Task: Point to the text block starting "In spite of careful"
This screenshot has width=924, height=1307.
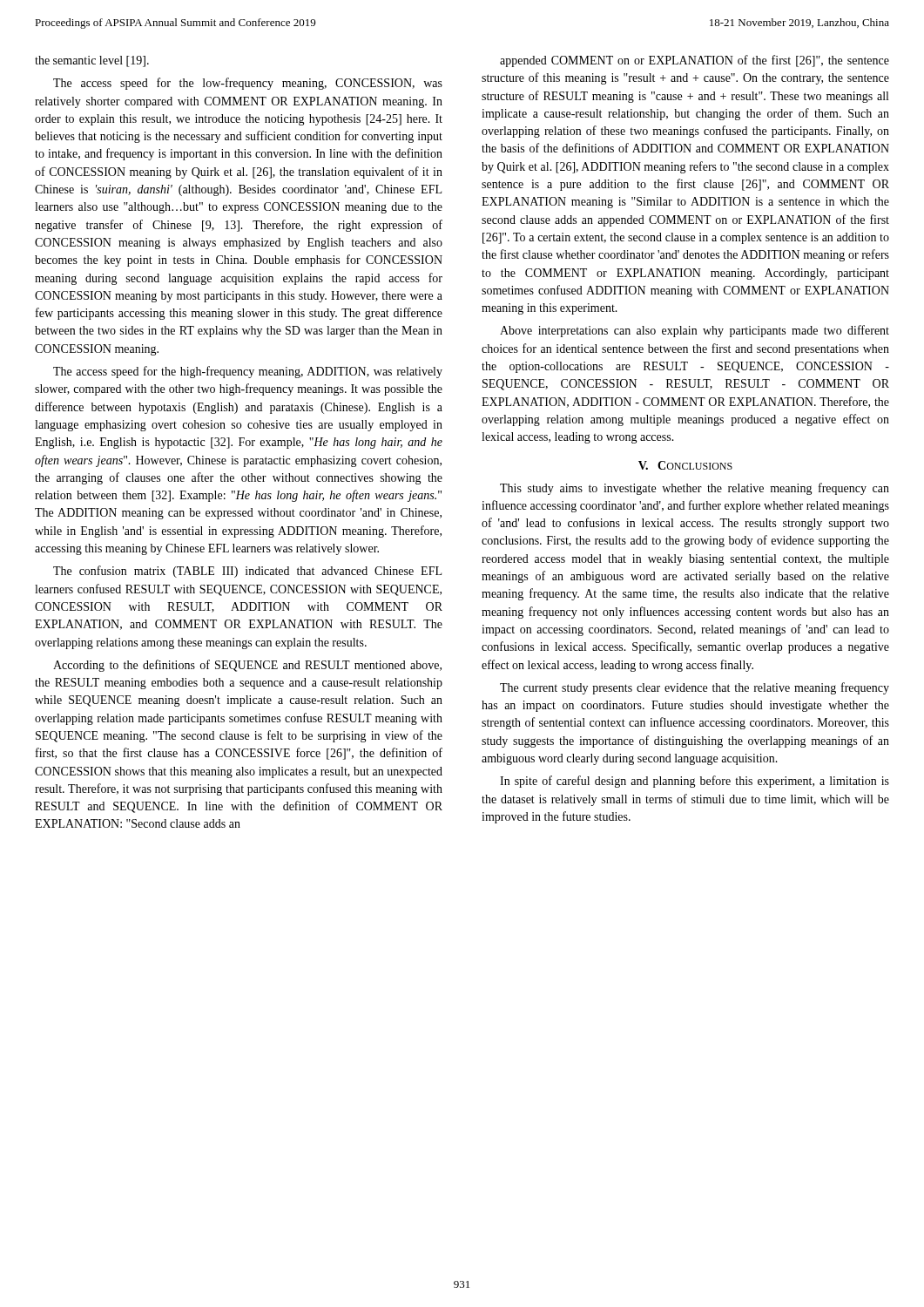Action: (x=685, y=799)
